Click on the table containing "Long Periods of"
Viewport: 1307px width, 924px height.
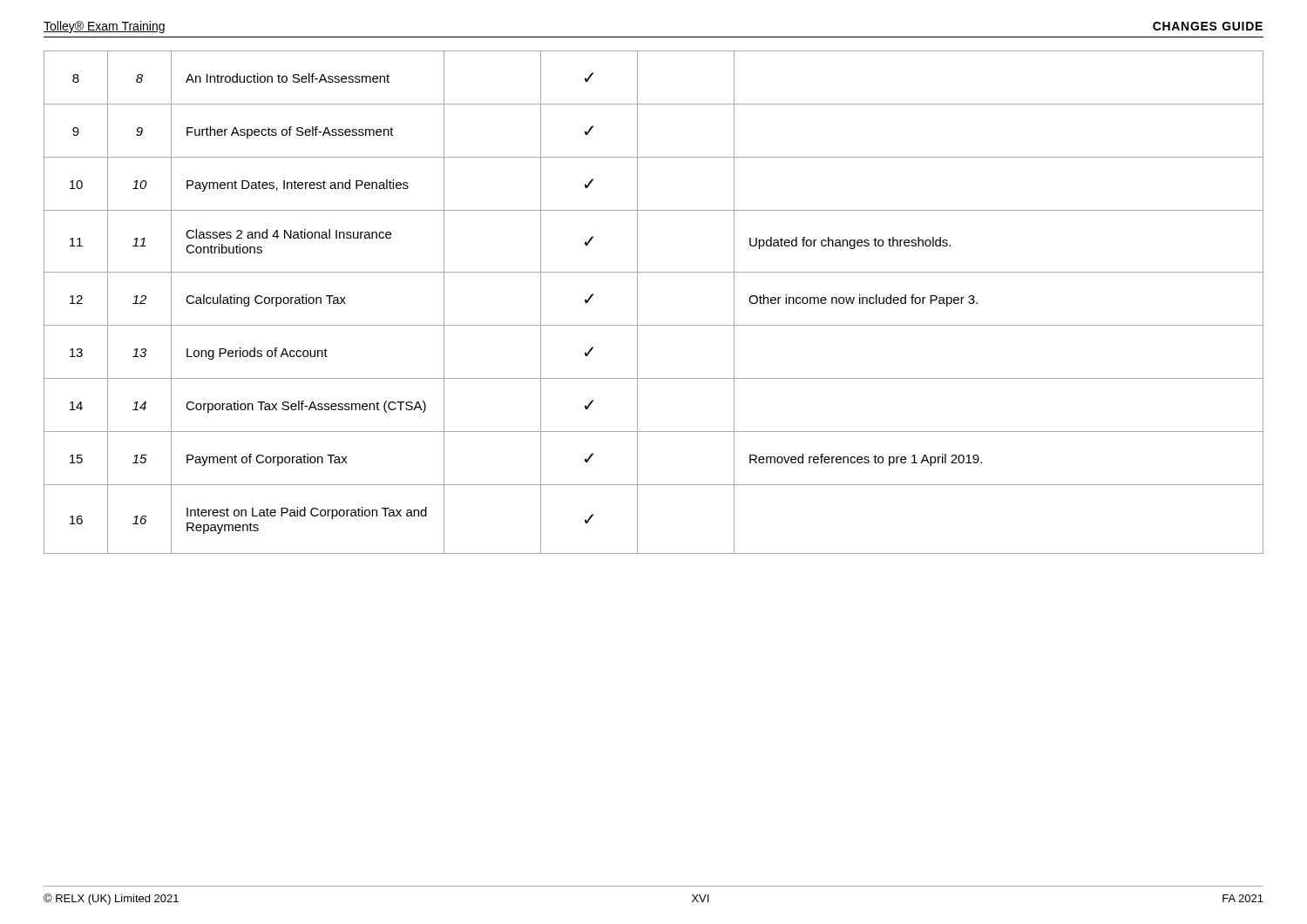point(654,302)
